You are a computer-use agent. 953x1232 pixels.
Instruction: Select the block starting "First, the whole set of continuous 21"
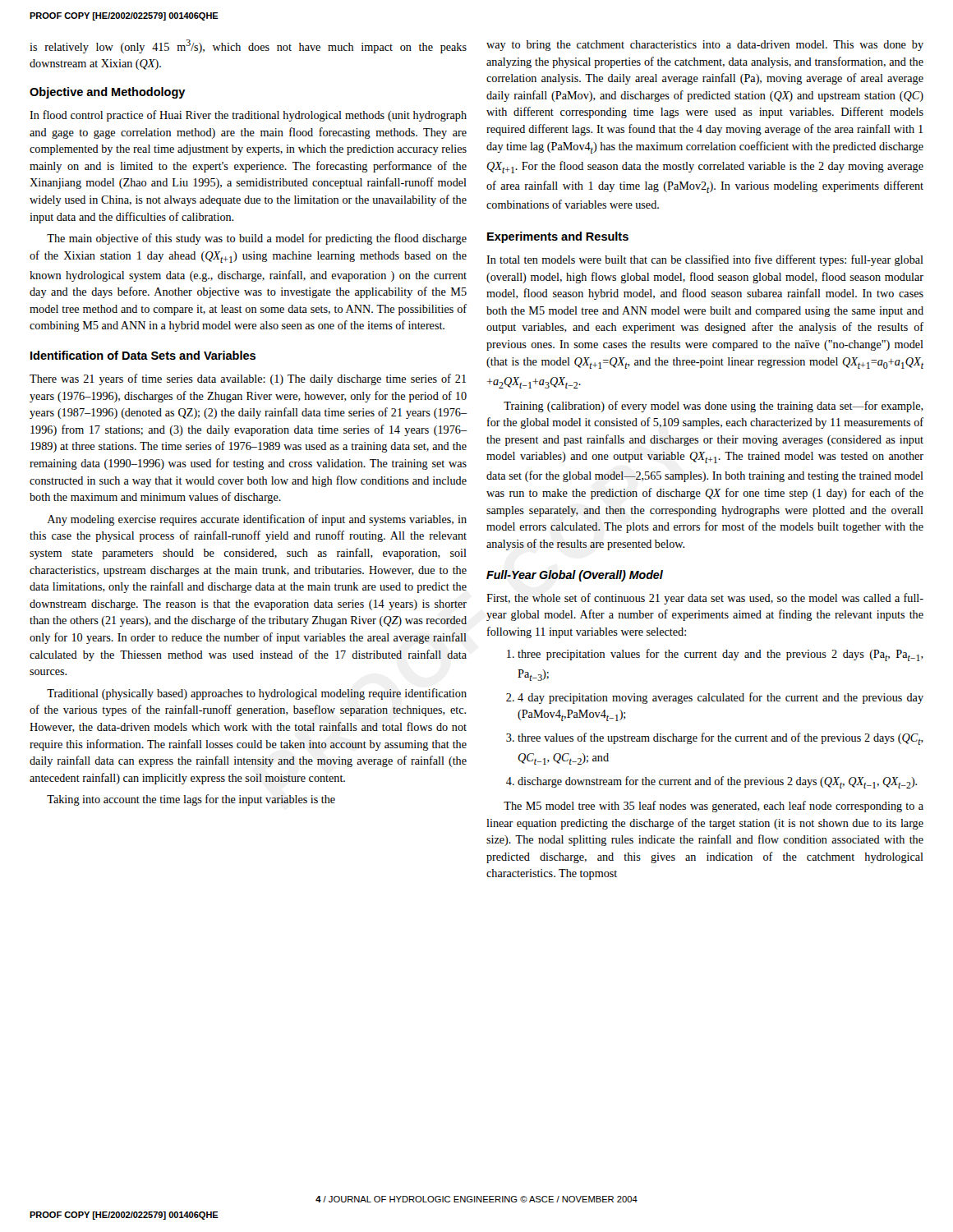click(x=705, y=615)
